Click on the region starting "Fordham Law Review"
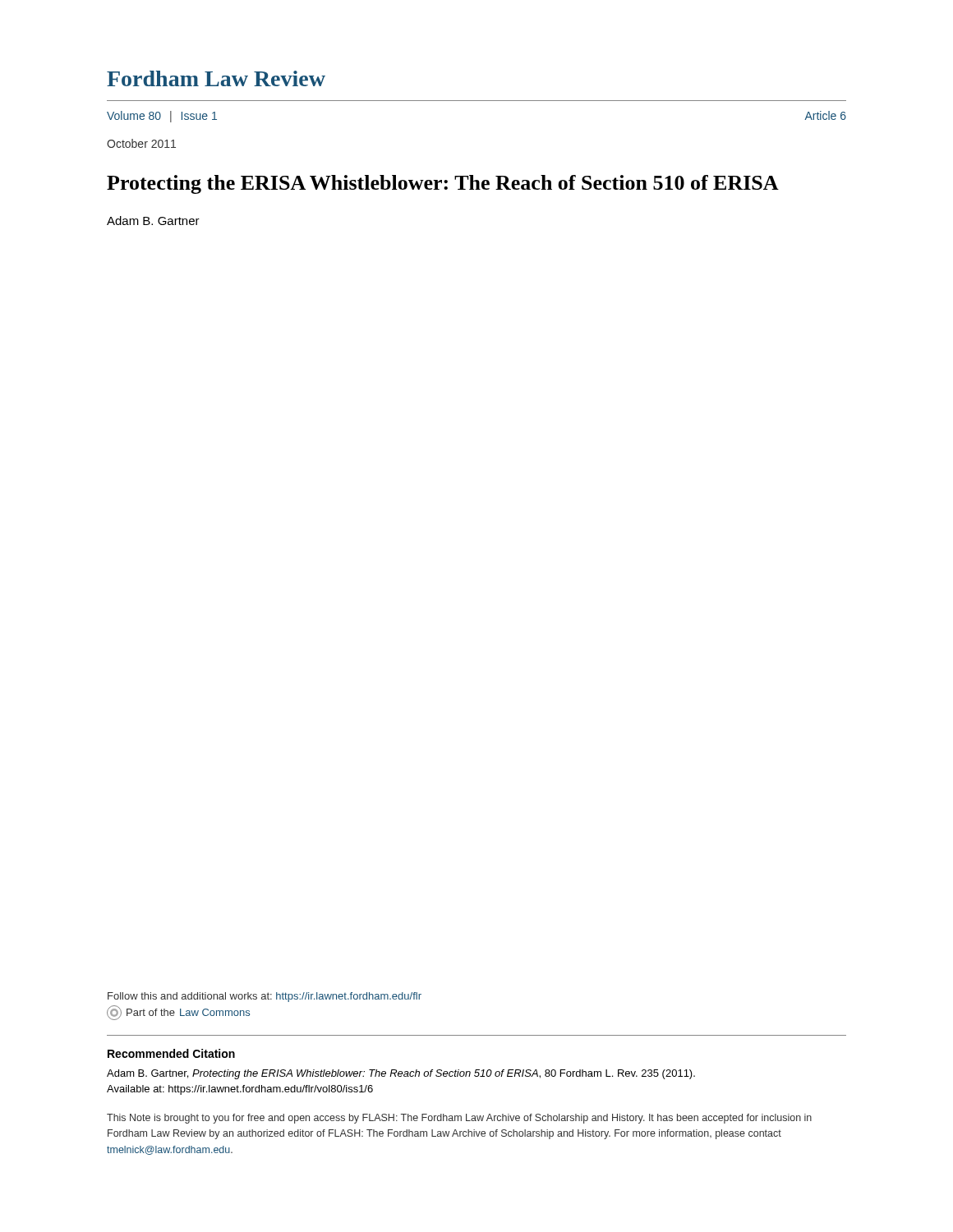This screenshot has height=1232, width=953. tap(216, 78)
